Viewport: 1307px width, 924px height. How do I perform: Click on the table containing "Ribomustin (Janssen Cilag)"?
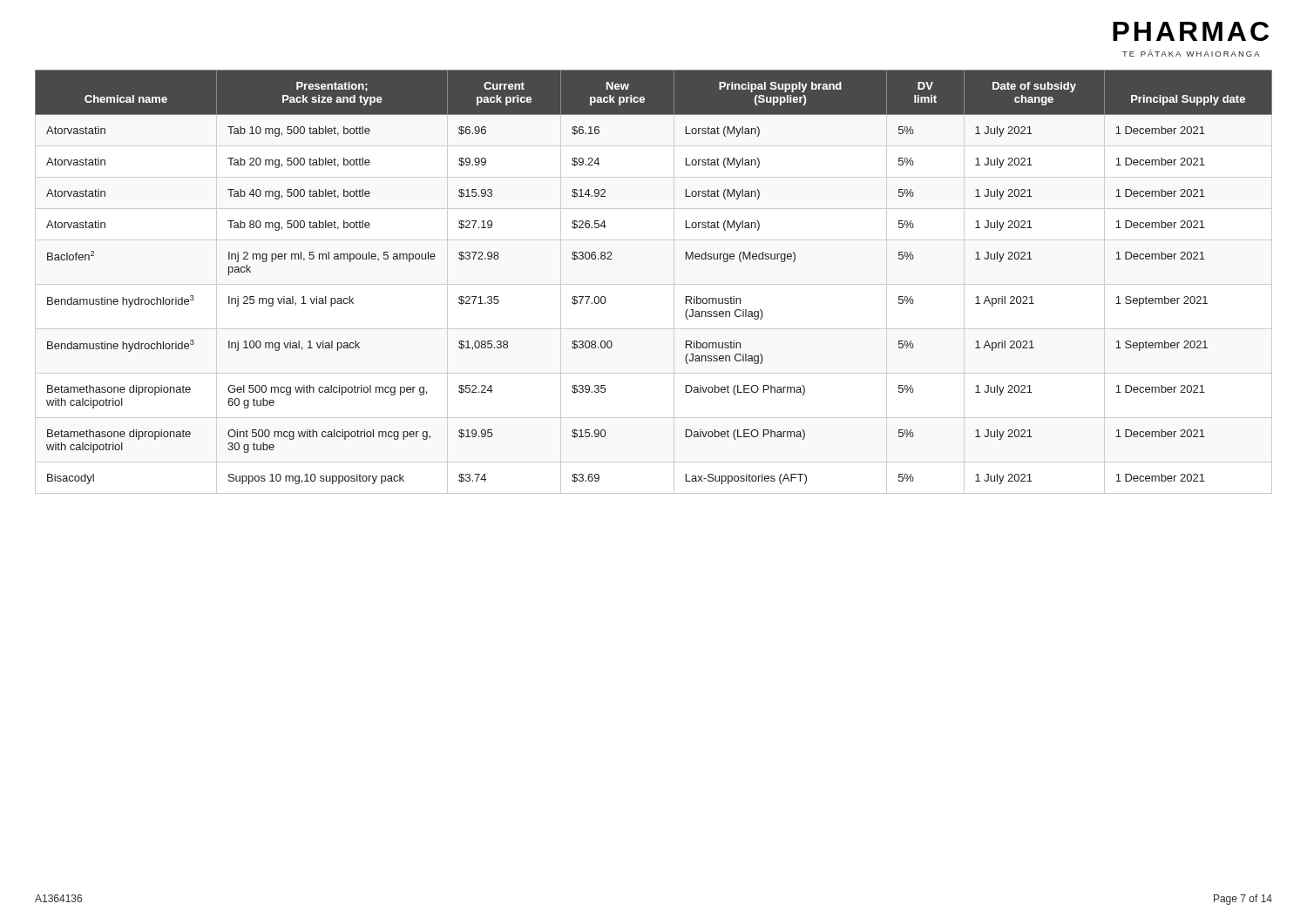(654, 282)
